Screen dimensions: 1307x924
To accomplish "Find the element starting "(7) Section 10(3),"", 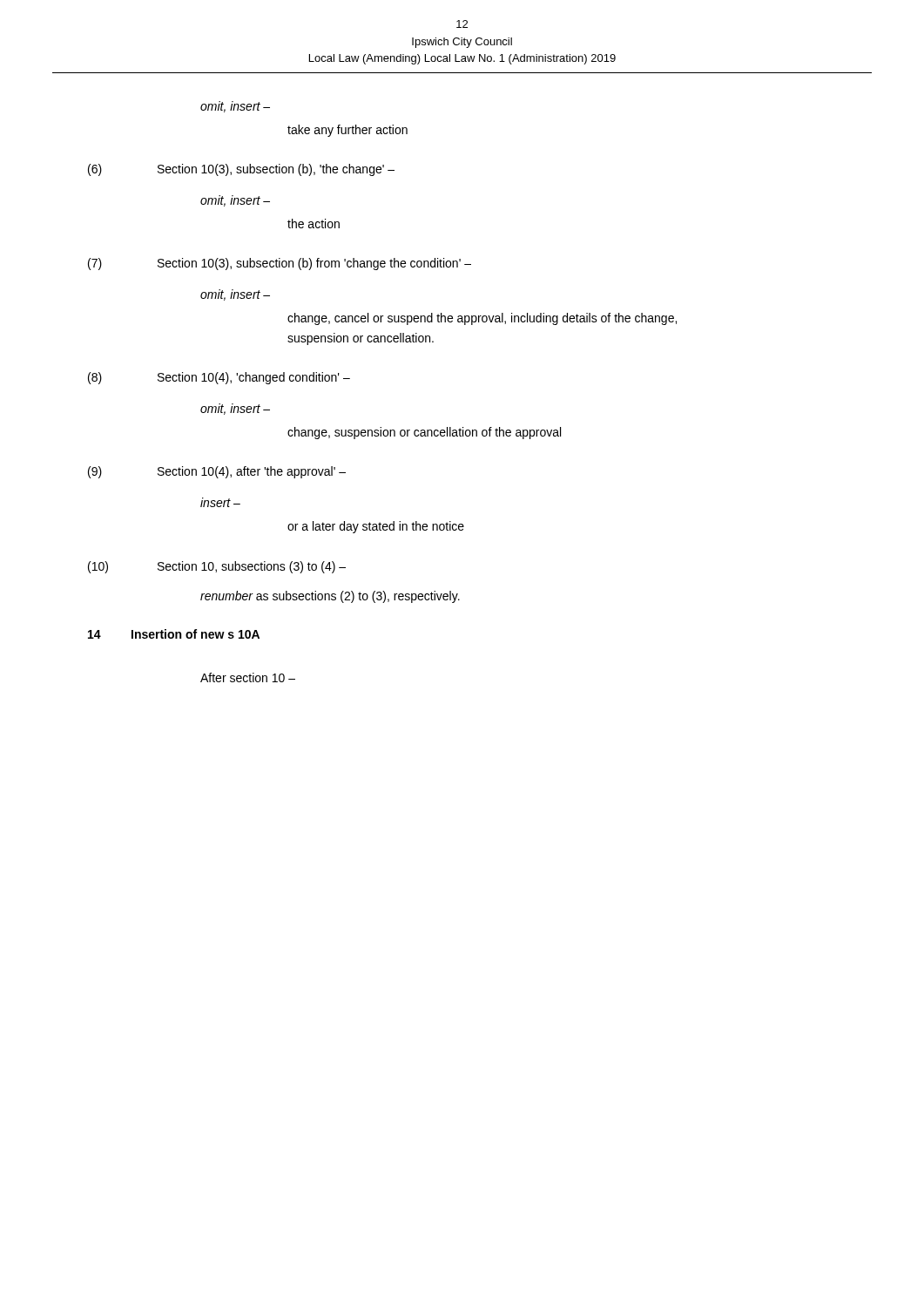I will (x=462, y=263).
